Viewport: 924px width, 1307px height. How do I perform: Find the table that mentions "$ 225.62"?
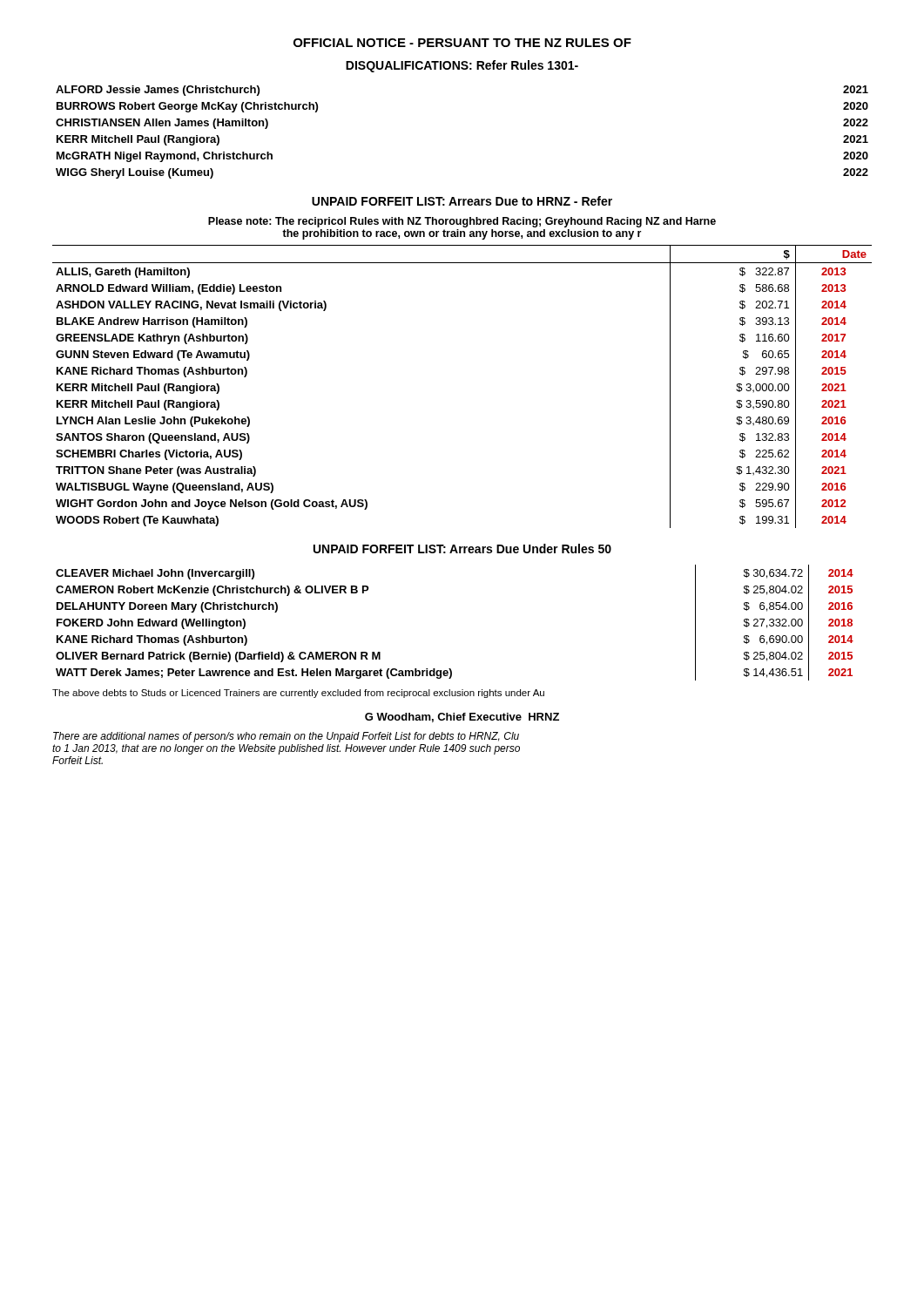point(462,386)
